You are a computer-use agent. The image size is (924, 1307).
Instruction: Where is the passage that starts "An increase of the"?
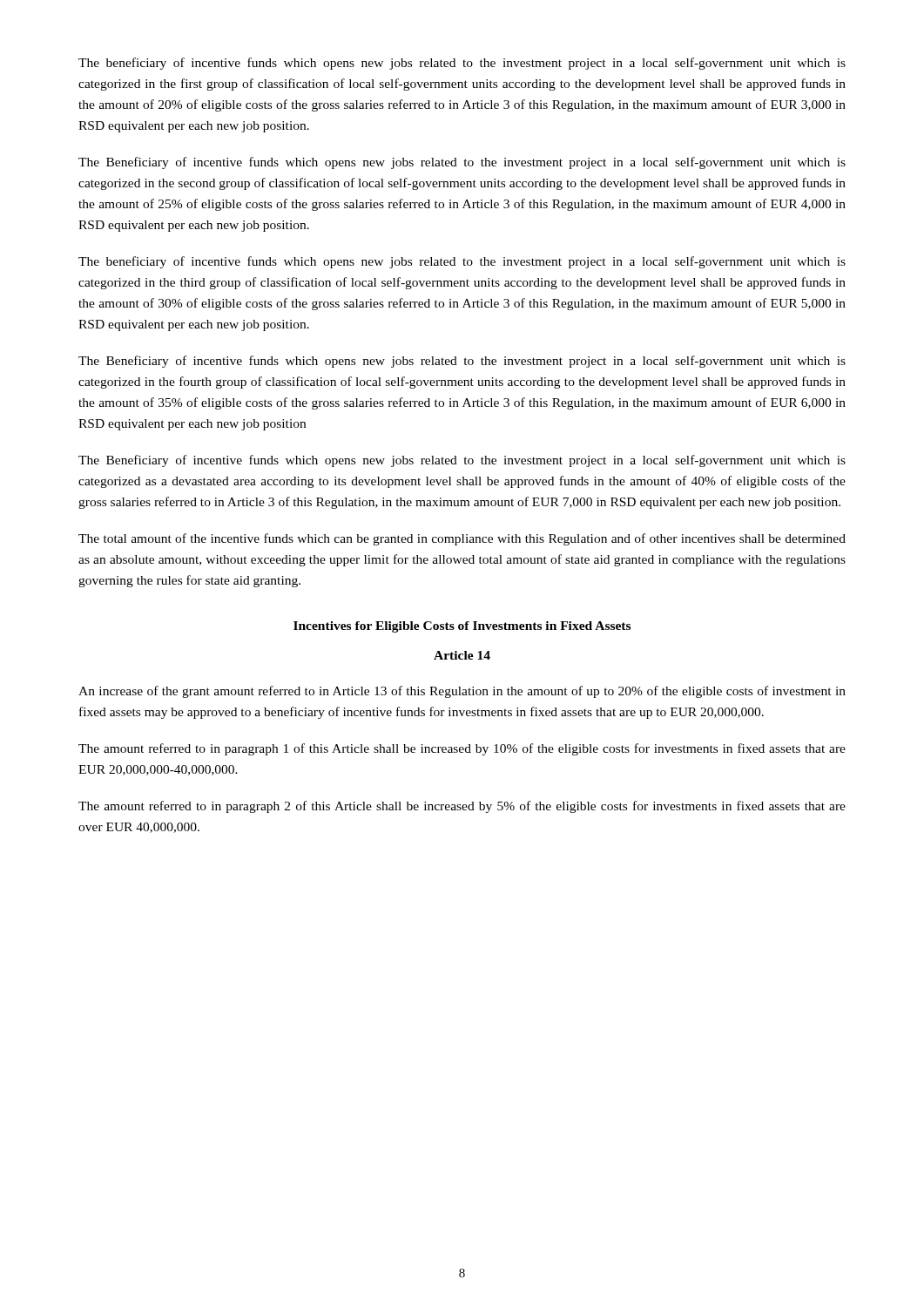(462, 701)
